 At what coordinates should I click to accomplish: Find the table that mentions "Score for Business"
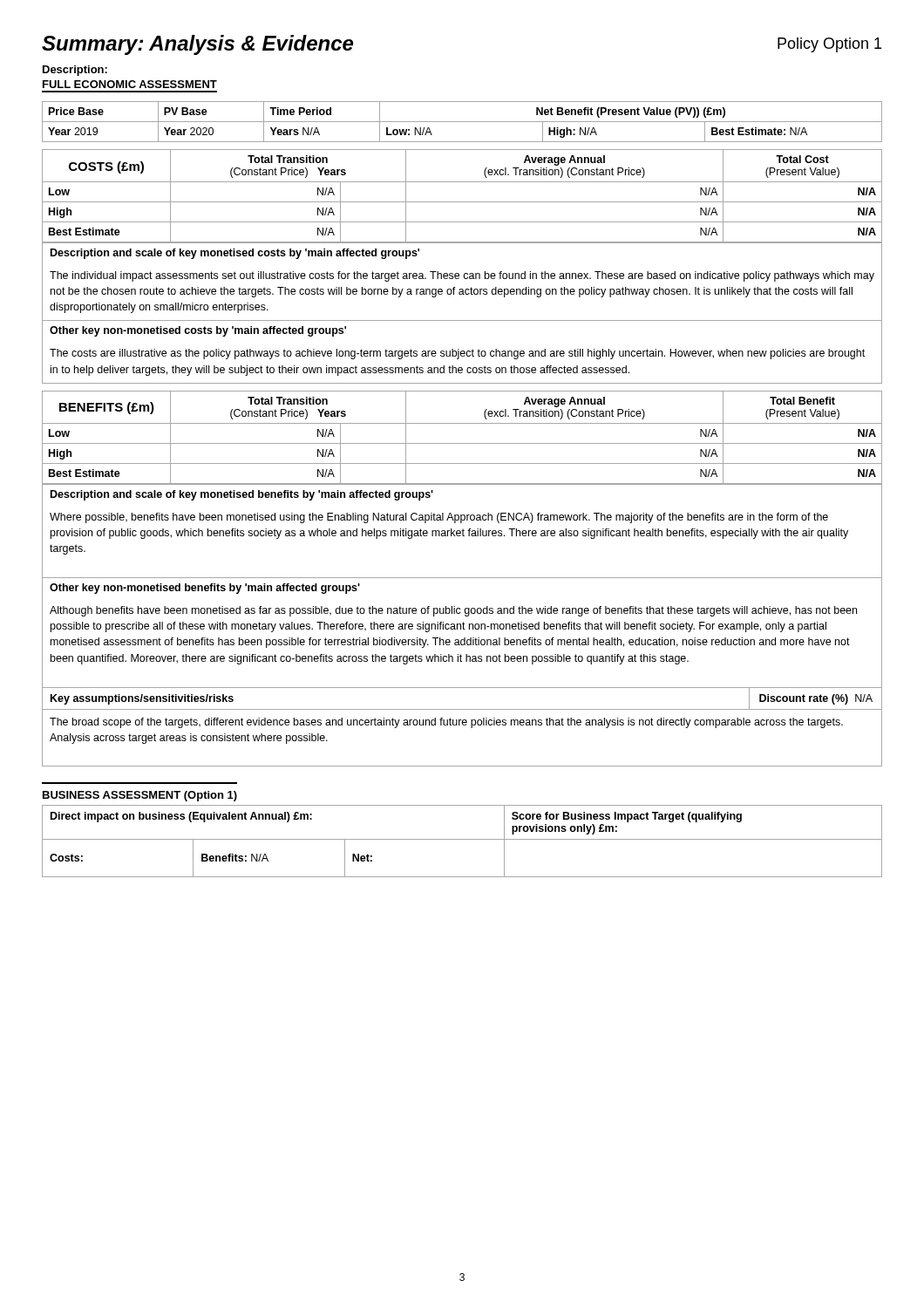[462, 841]
